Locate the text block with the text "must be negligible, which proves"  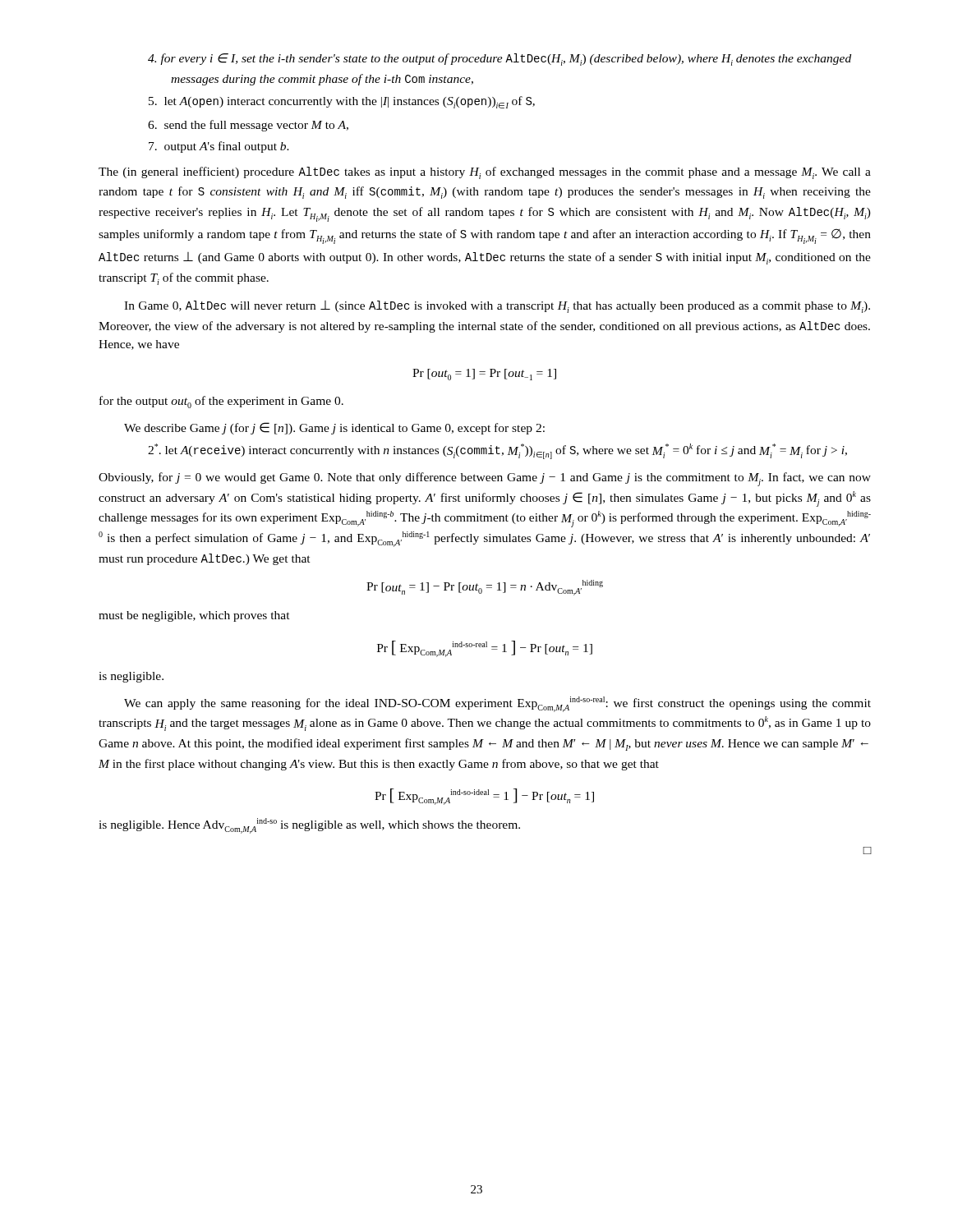194,615
